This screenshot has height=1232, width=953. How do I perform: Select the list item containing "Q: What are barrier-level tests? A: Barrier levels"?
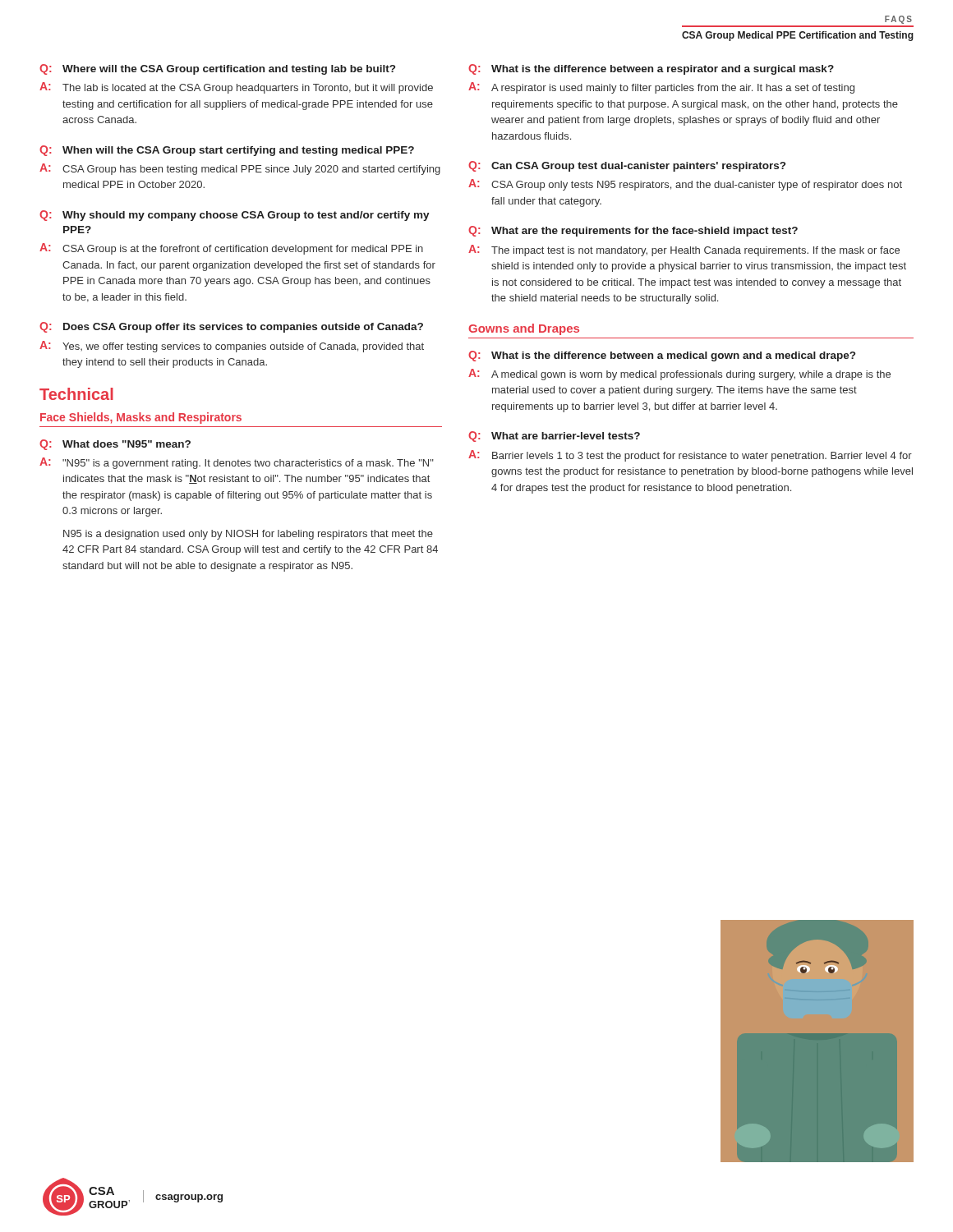691,462
